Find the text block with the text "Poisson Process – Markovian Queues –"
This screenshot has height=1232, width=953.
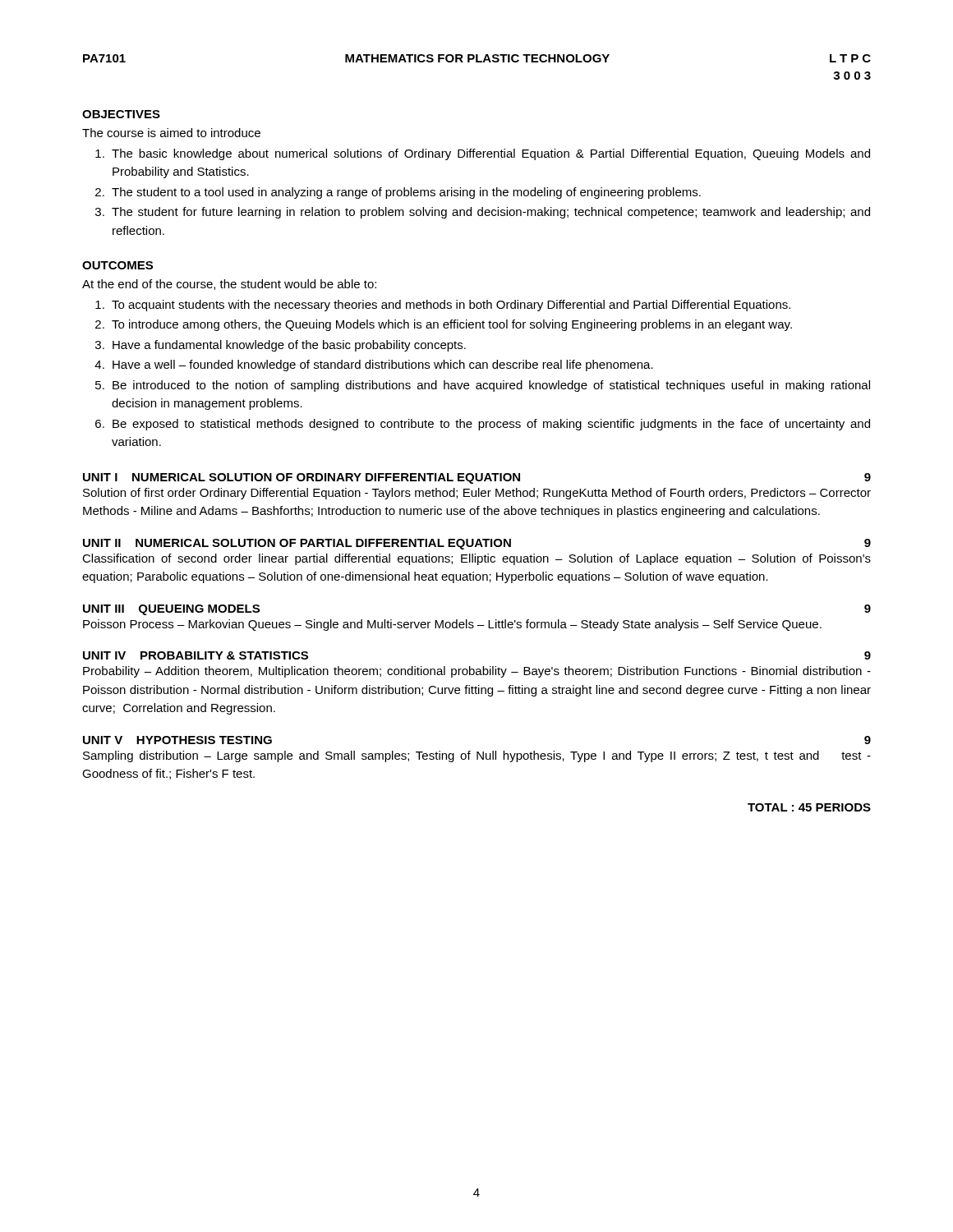[x=452, y=623]
